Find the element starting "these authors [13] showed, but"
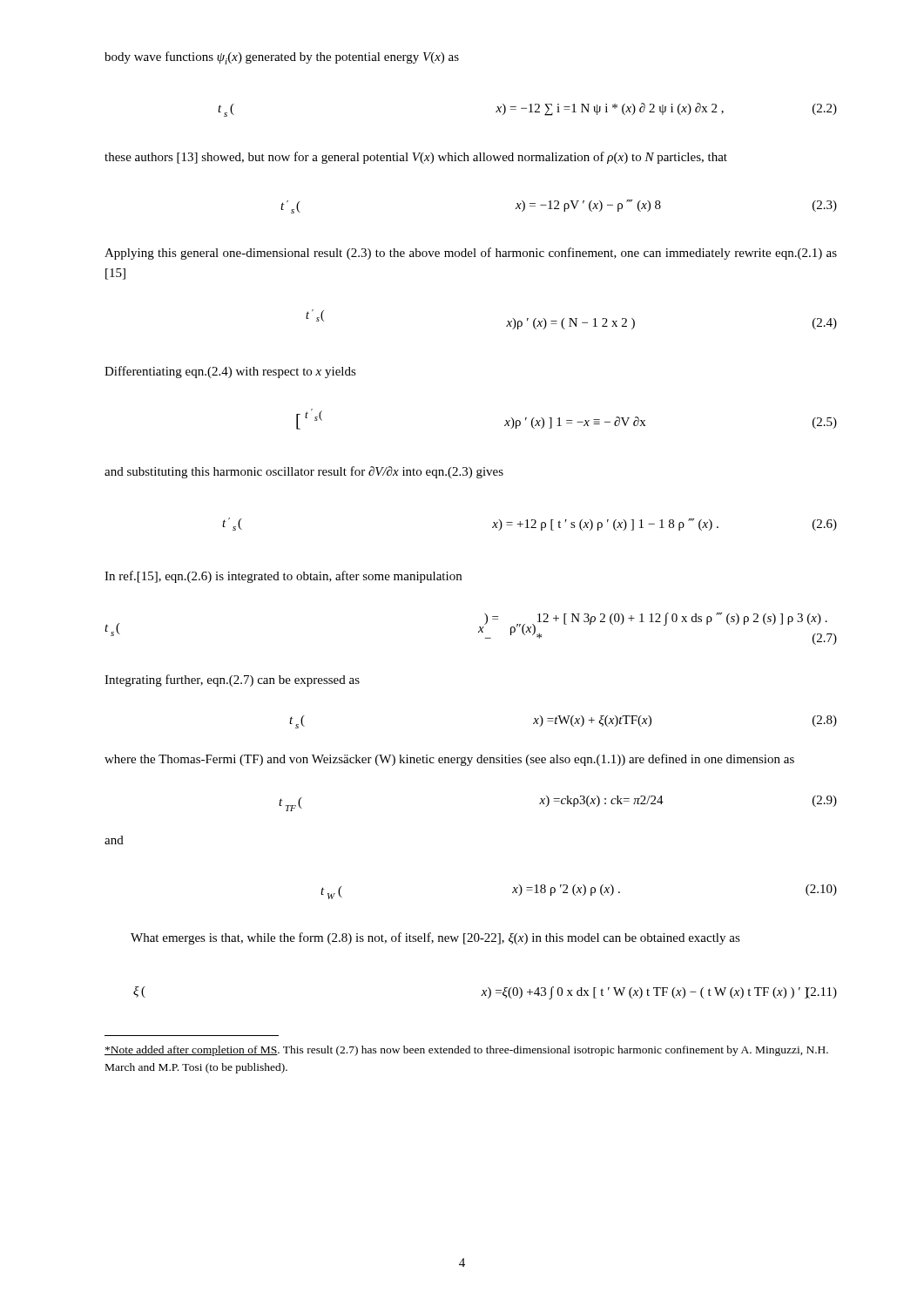The height and width of the screenshot is (1307, 924). tap(416, 157)
